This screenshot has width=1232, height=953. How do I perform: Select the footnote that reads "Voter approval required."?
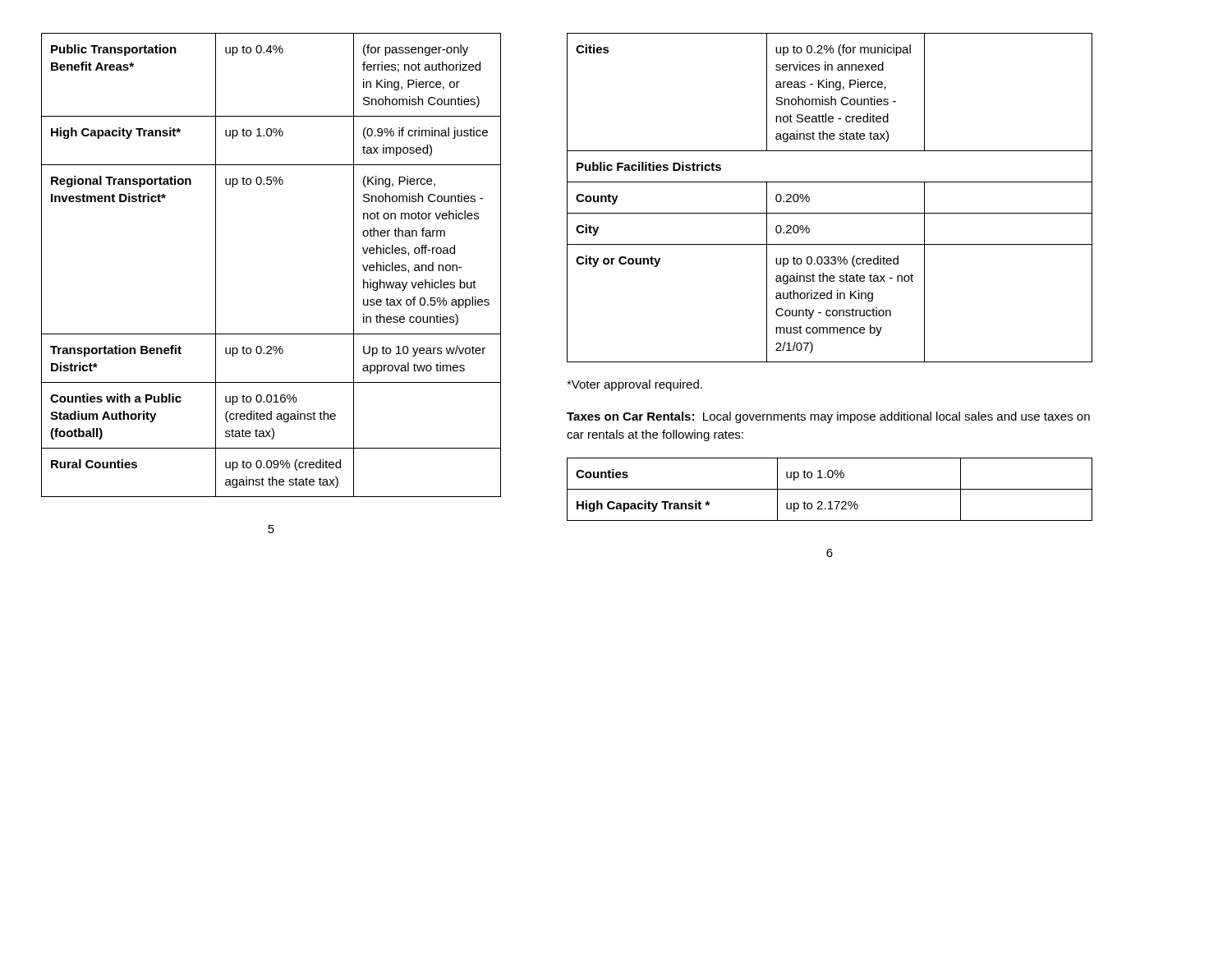point(635,384)
